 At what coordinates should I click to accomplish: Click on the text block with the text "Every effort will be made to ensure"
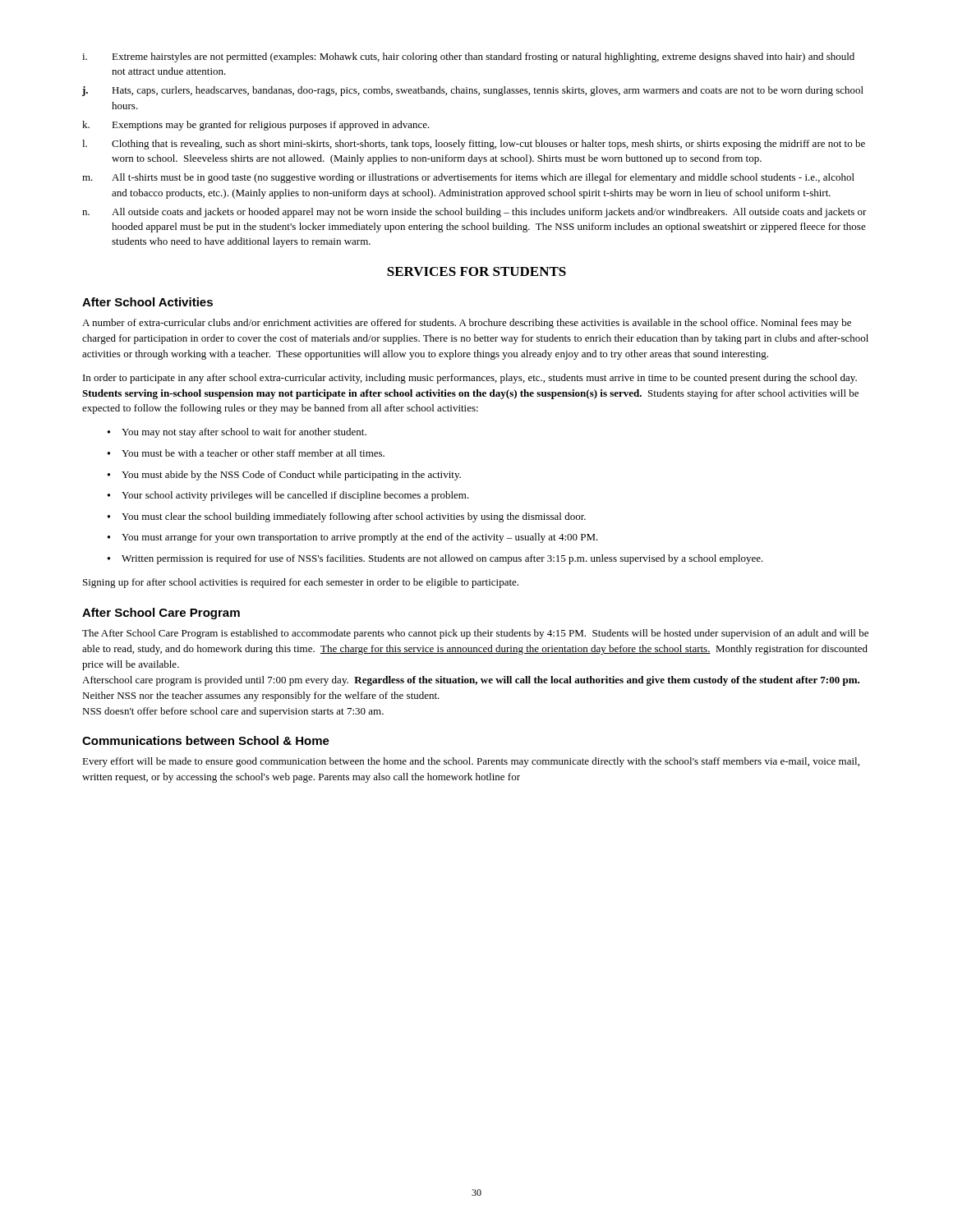(471, 769)
